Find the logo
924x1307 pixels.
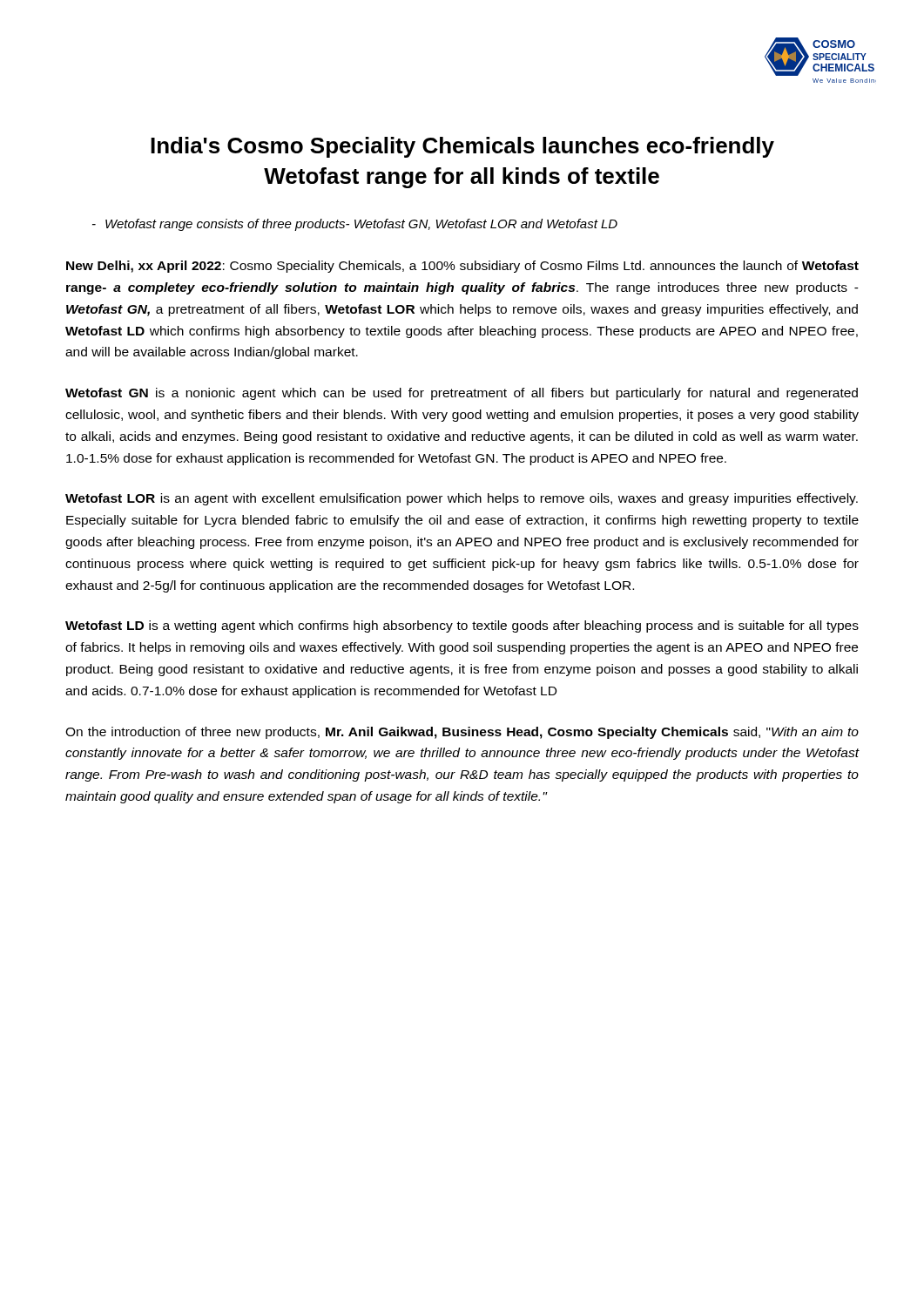coord(813,72)
